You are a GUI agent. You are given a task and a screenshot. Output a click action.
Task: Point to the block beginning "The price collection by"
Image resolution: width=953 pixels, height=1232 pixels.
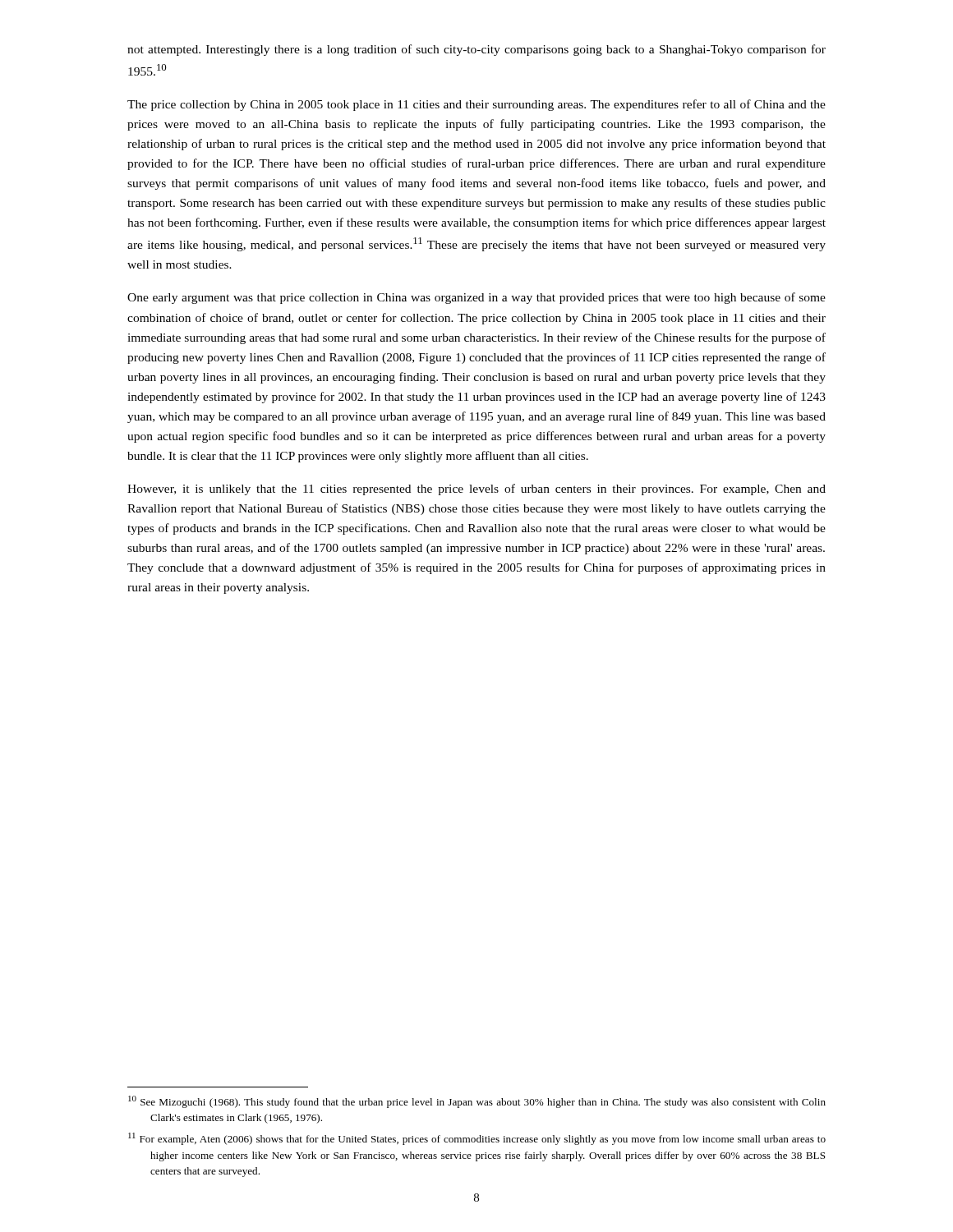[x=476, y=184]
